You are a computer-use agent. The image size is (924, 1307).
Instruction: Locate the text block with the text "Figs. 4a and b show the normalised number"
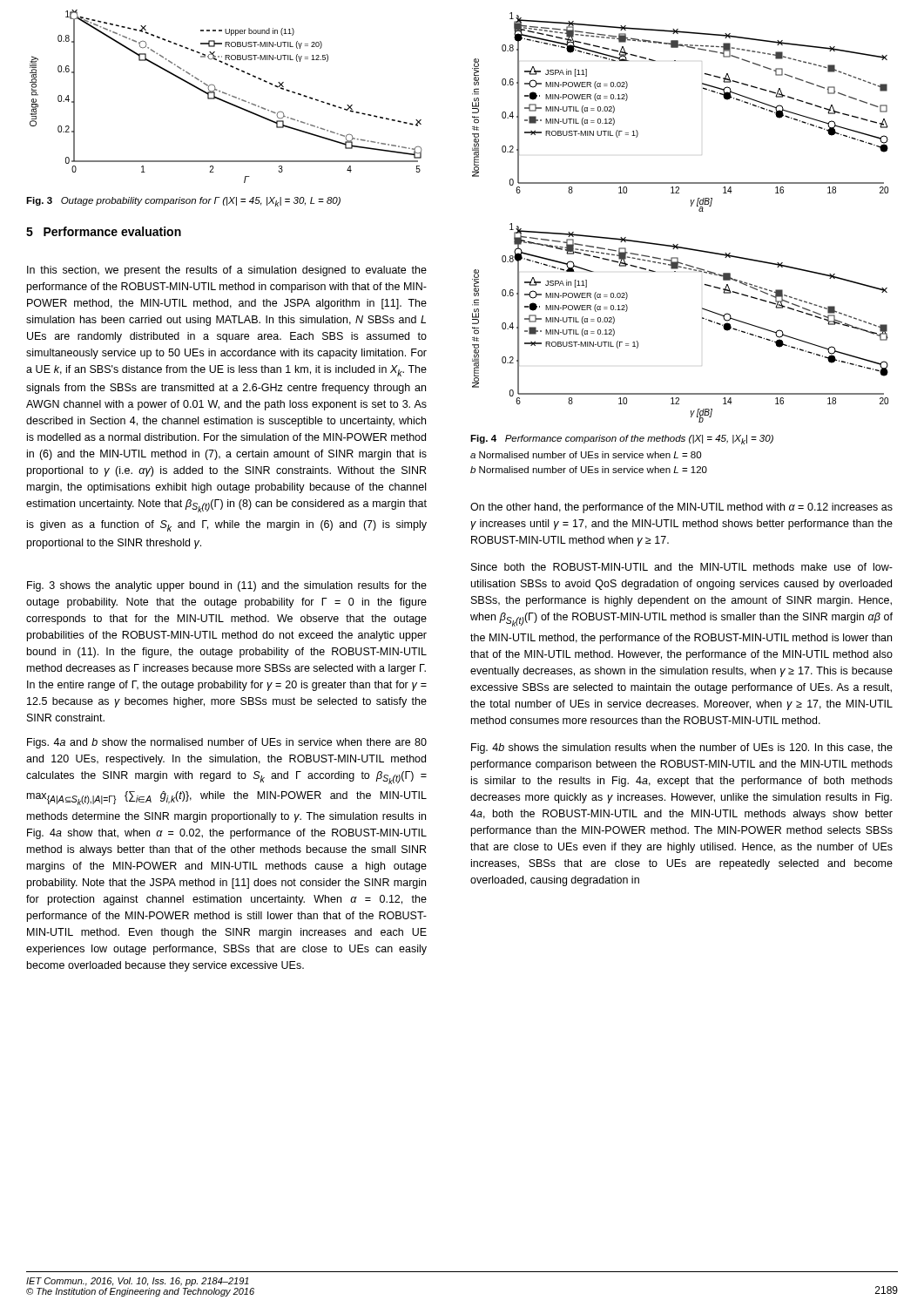point(226,854)
